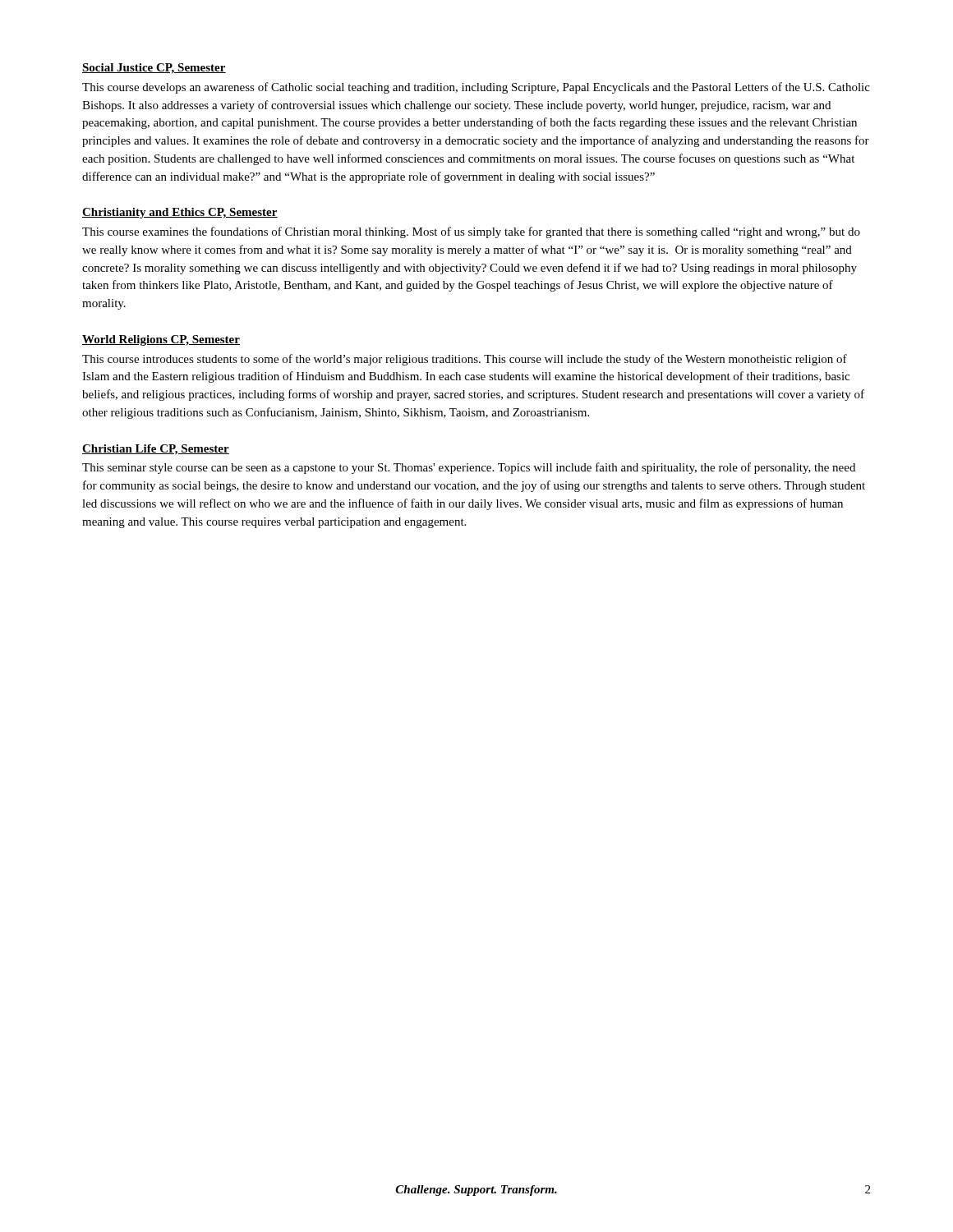Where is the section header that starts "World Religions CP,"?
Image resolution: width=953 pixels, height=1232 pixels.
[x=161, y=339]
